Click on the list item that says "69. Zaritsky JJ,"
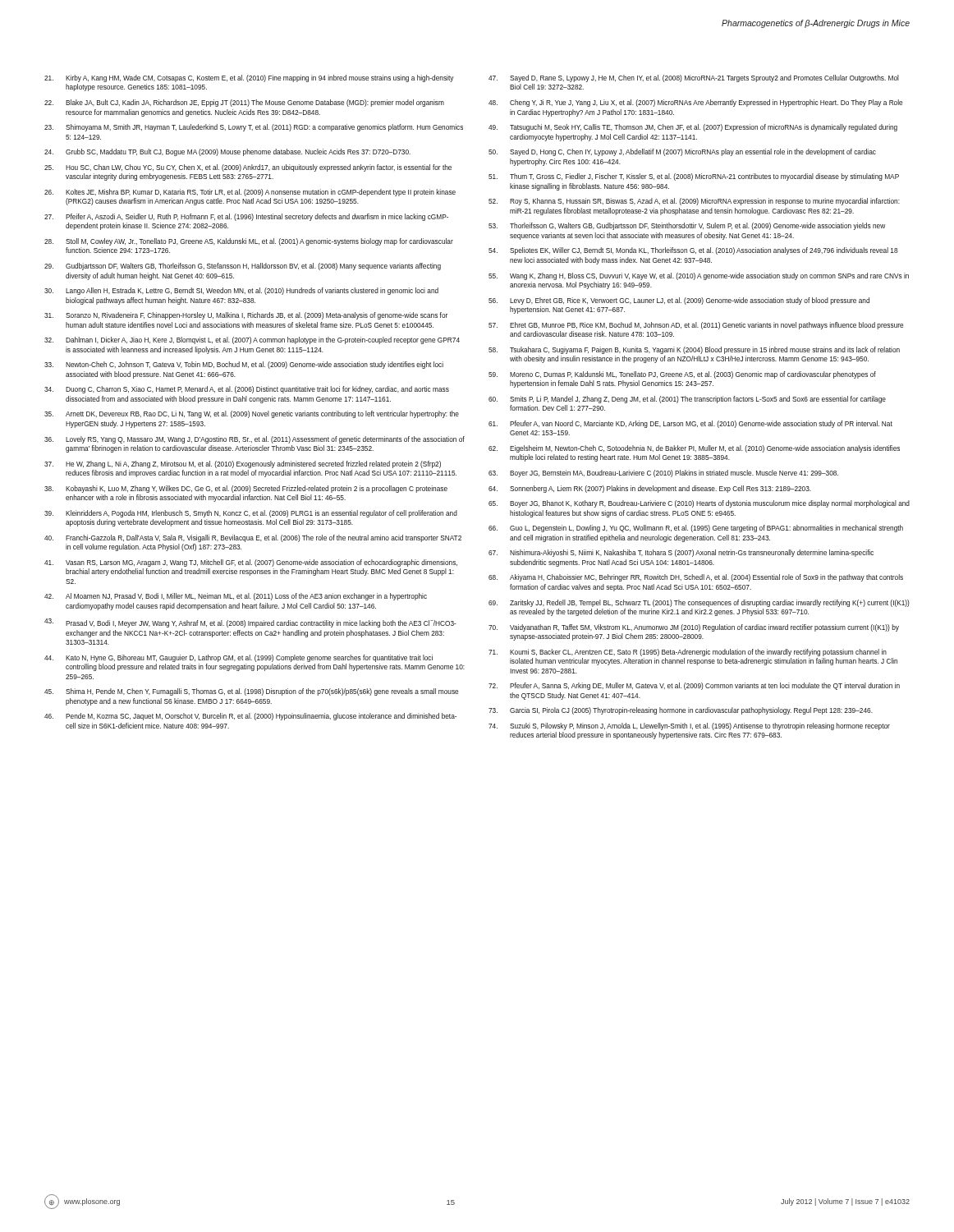The width and height of the screenshot is (954, 1232). click(x=699, y=608)
